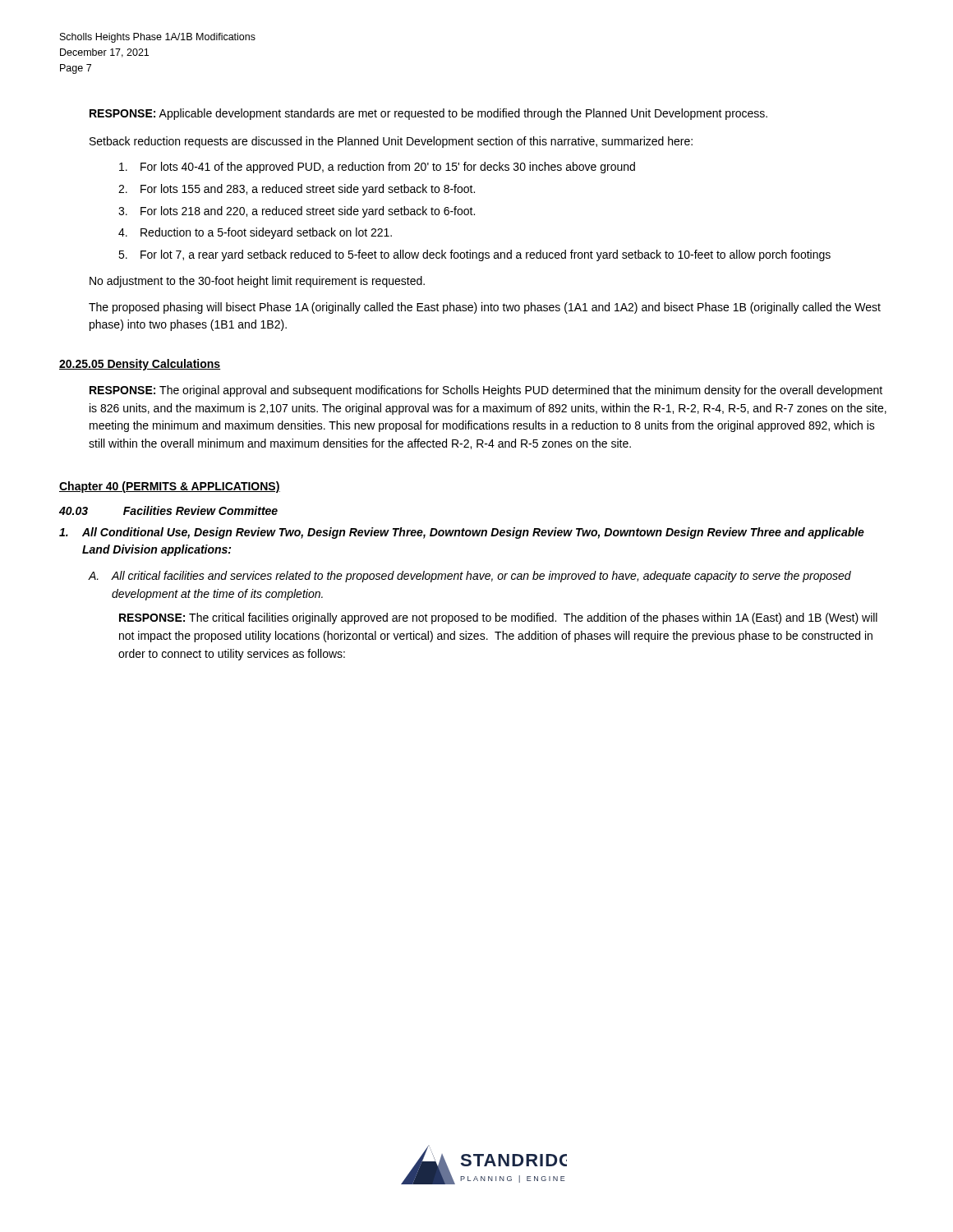Image resolution: width=953 pixels, height=1232 pixels.
Task: Find the list item that says "For lots 40-41 of"
Action: point(377,168)
